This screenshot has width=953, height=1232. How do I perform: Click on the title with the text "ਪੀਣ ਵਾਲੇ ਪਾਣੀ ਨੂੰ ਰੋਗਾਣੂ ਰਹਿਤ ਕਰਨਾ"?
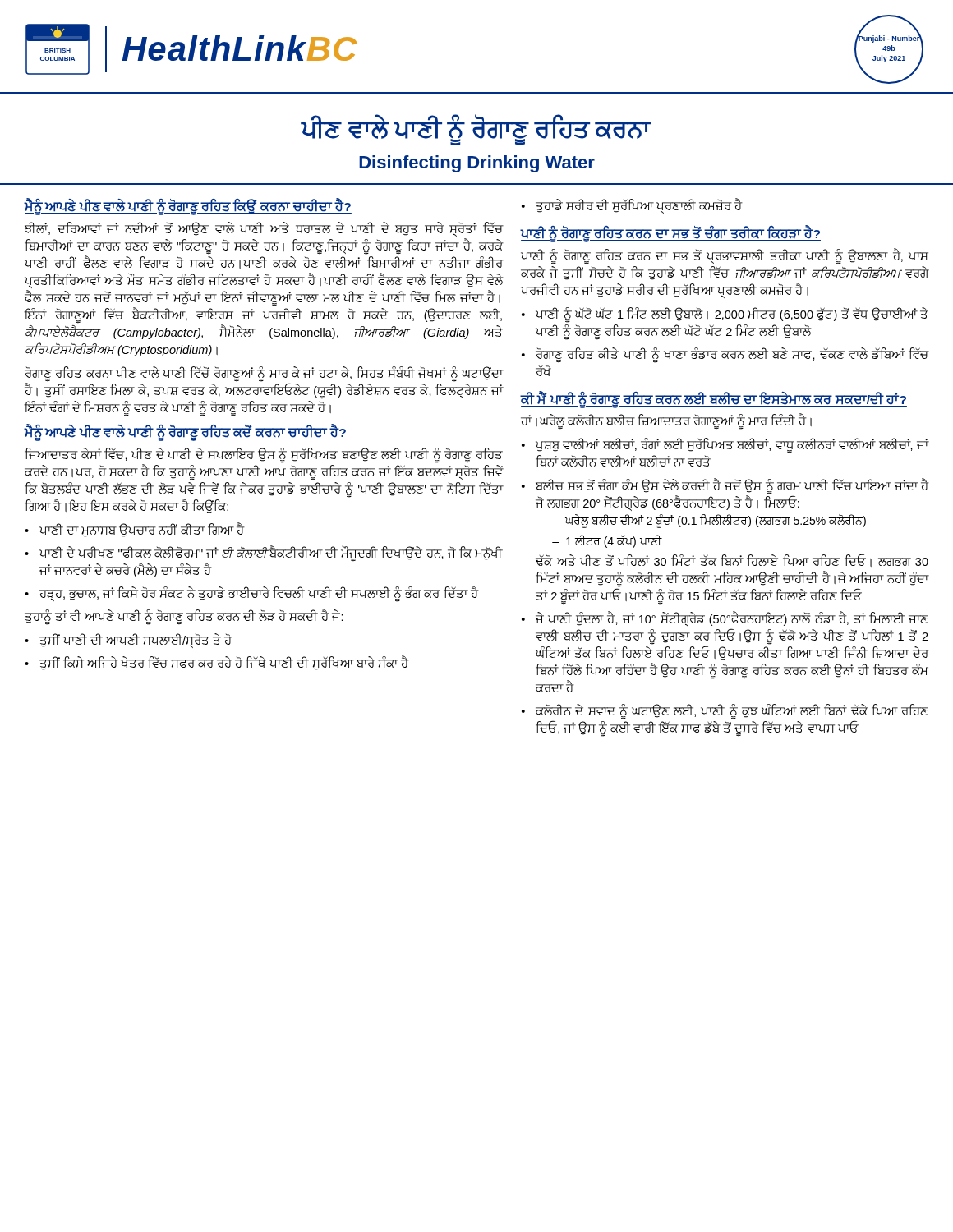476,144
